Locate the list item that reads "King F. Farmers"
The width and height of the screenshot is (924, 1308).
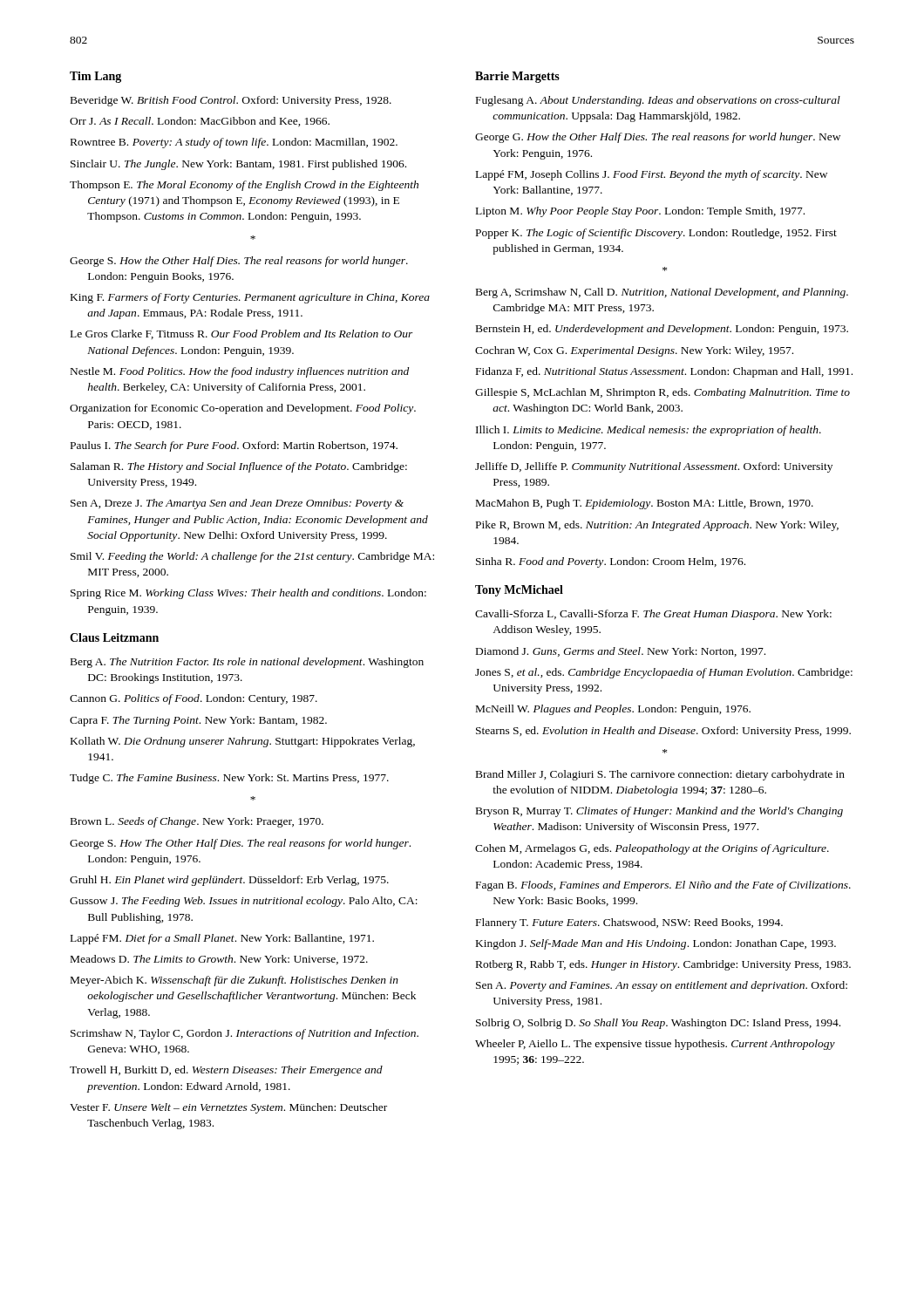[x=250, y=305]
